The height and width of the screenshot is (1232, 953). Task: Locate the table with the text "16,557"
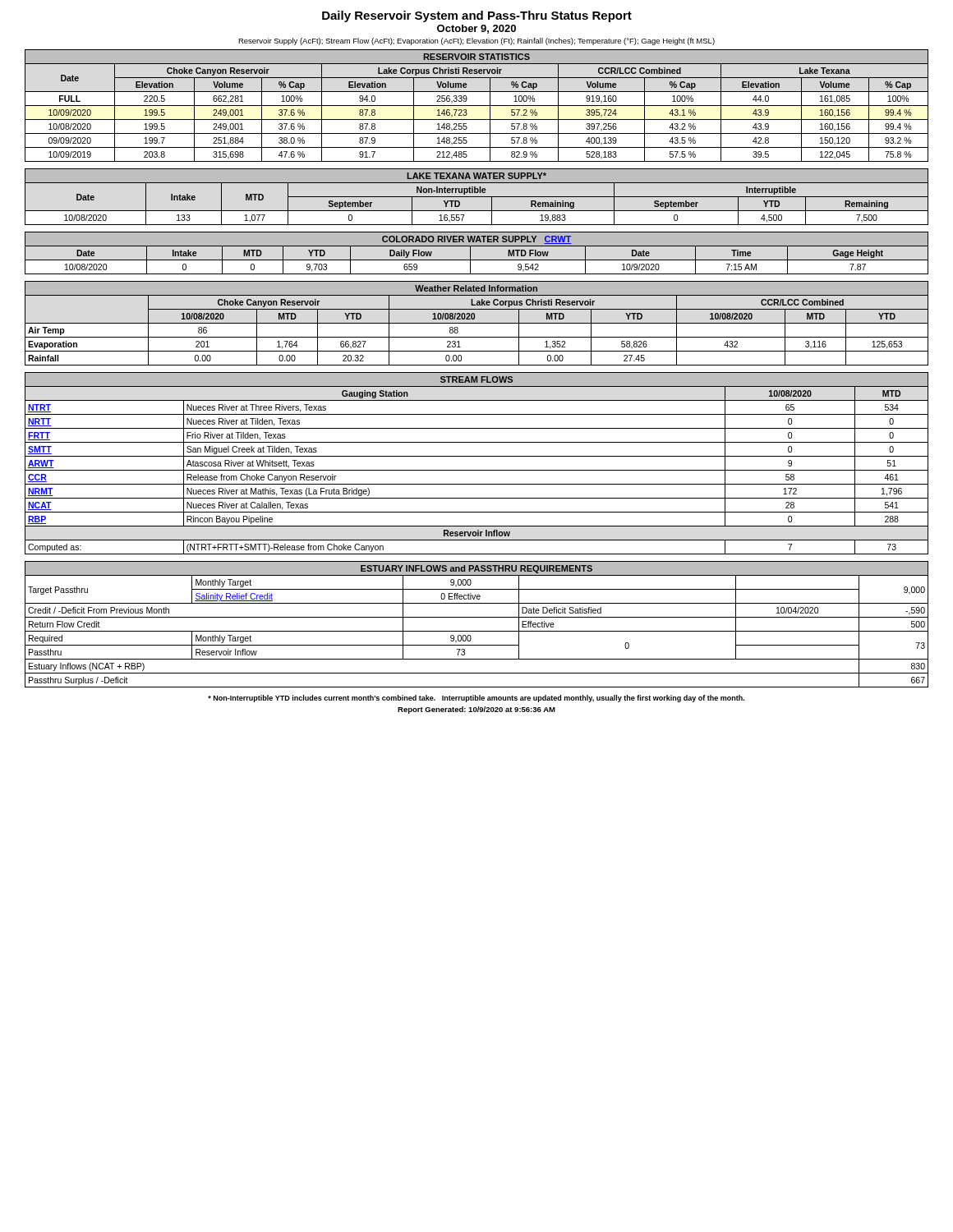point(476,197)
